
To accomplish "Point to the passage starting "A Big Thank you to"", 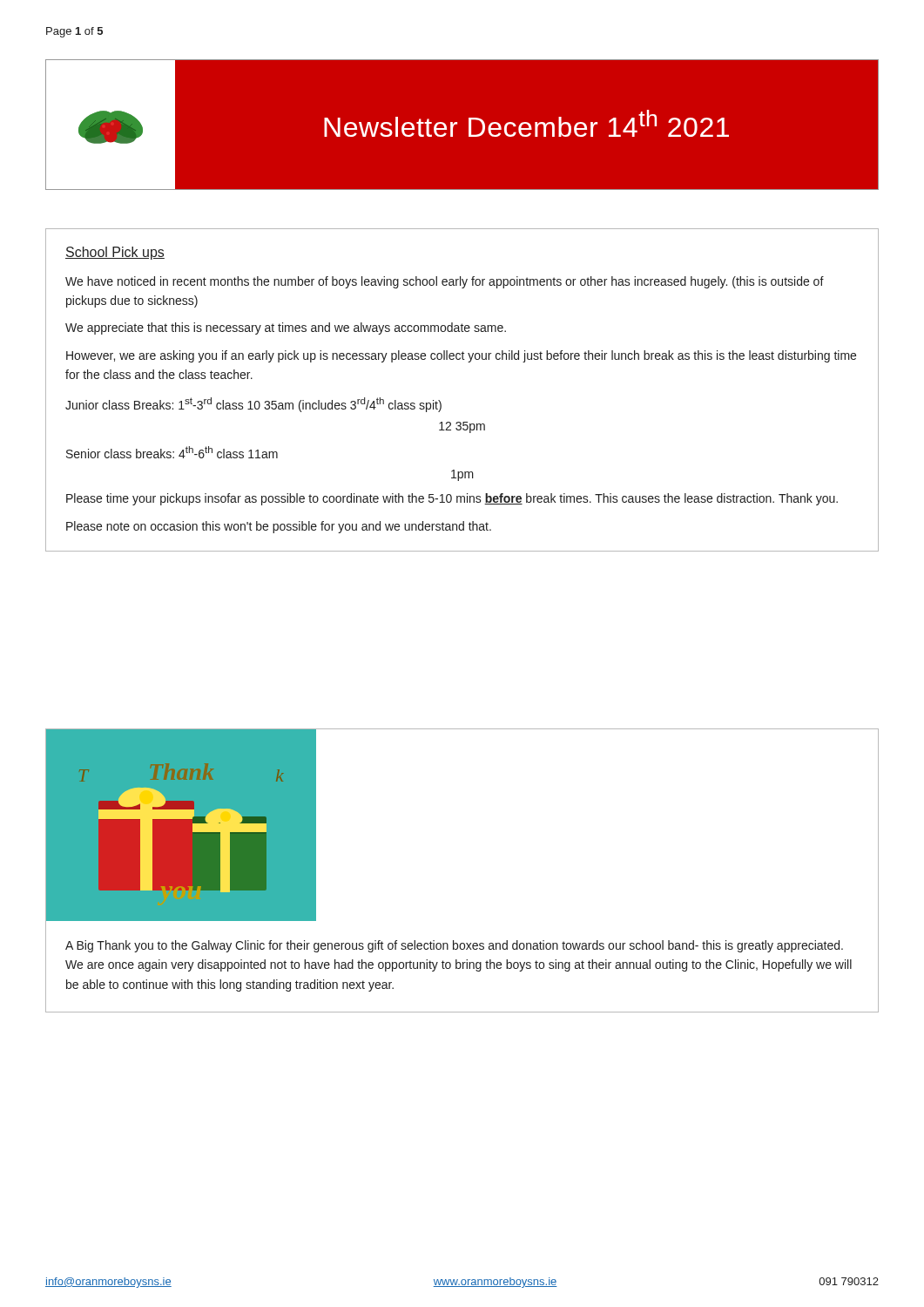I will (459, 965).
